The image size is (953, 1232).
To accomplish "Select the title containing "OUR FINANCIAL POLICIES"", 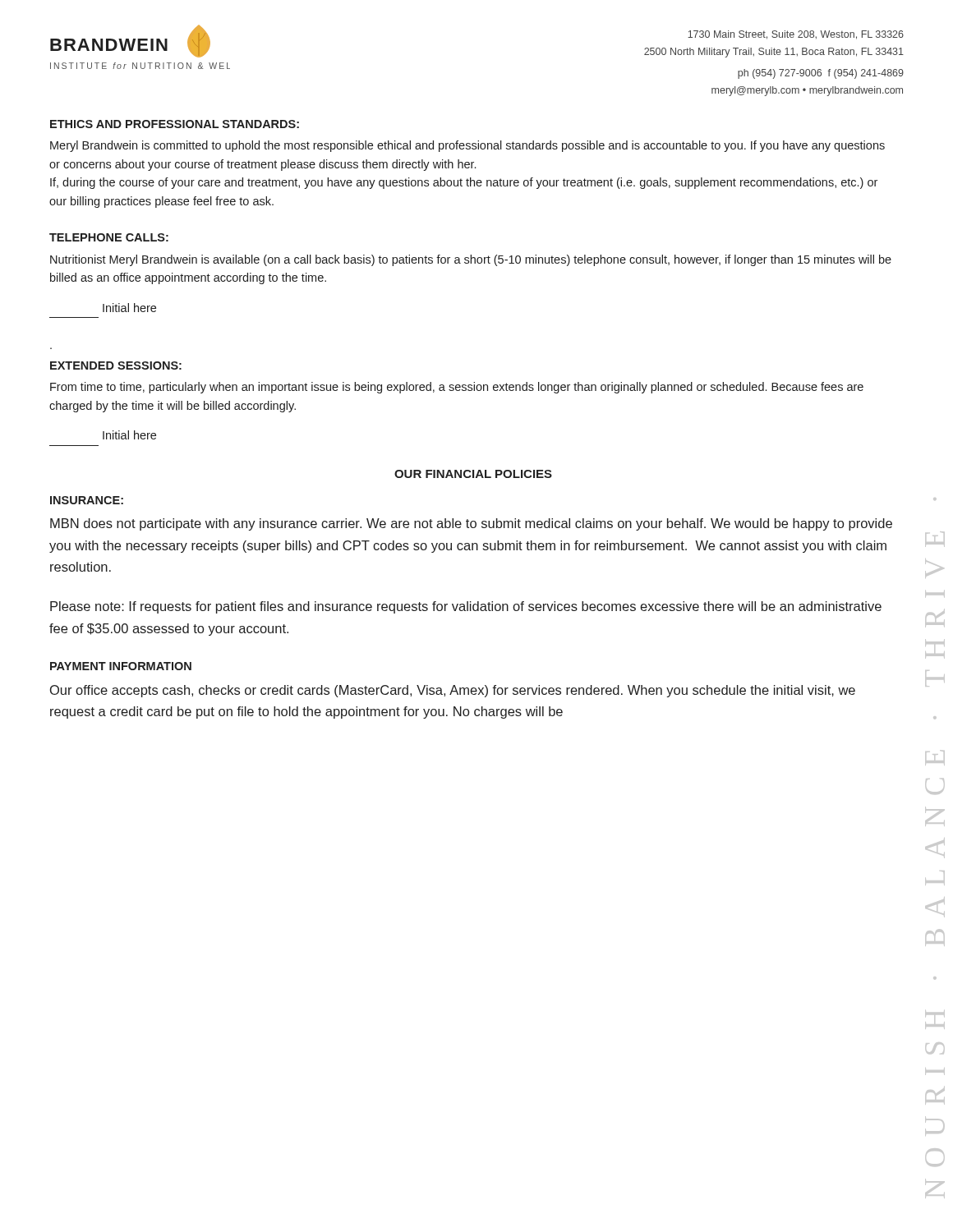I will click(473, 473).
